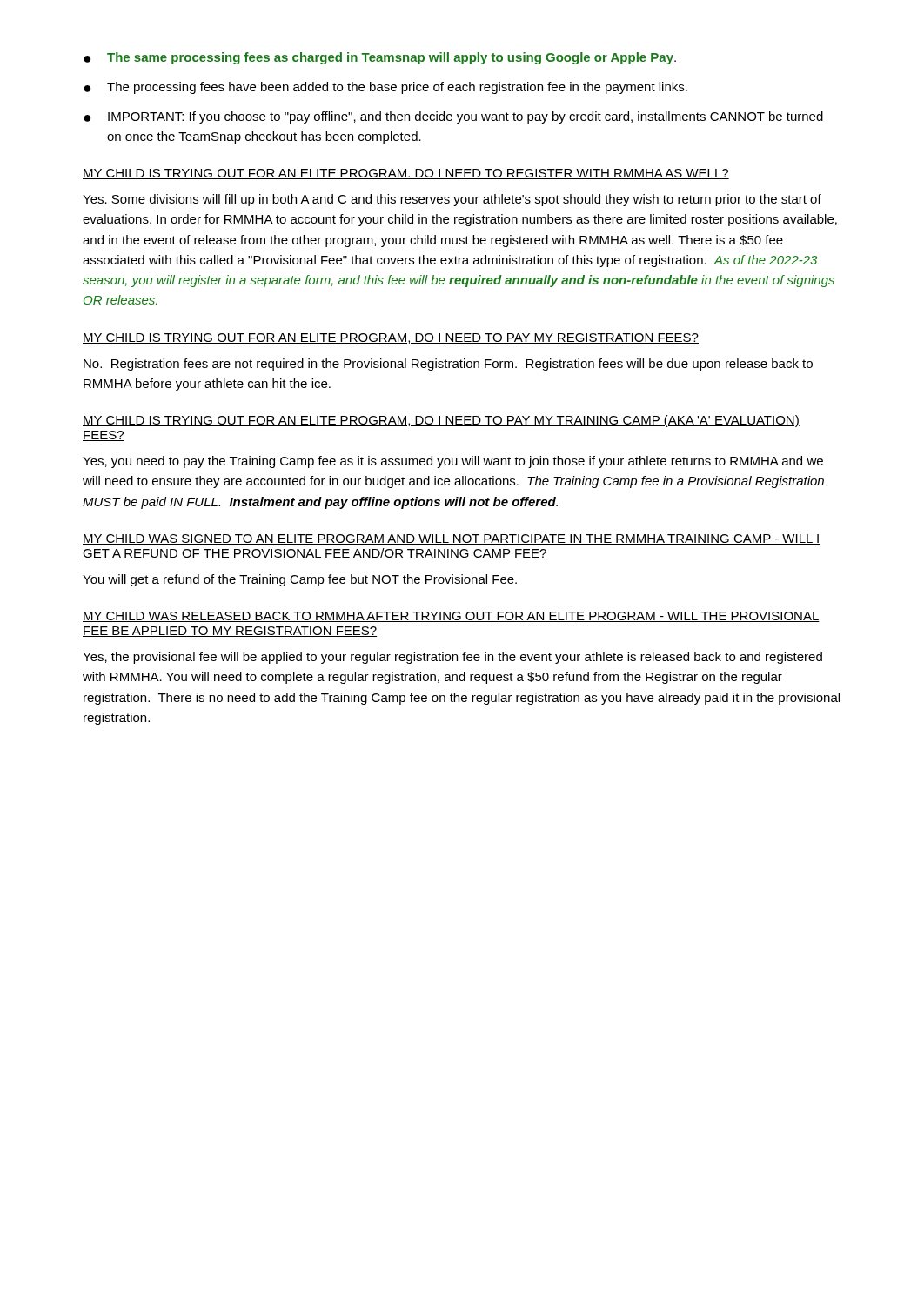Select the region starting "Yes. Some divisions will fill"
This screenshot has width=924, height=1305.
click(x=460, y=249)
